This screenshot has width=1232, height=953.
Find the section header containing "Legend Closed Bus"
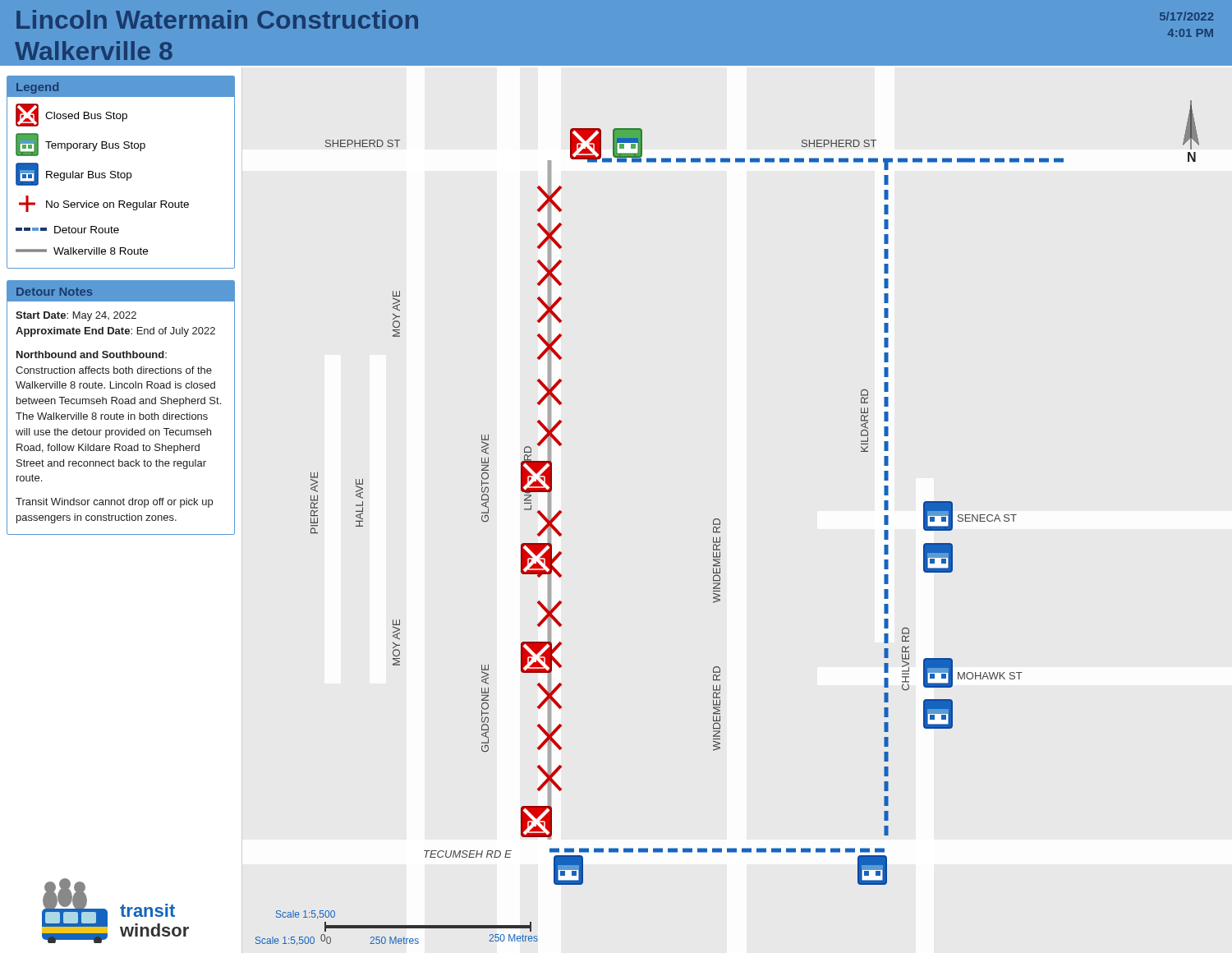[x=121, y=172]
